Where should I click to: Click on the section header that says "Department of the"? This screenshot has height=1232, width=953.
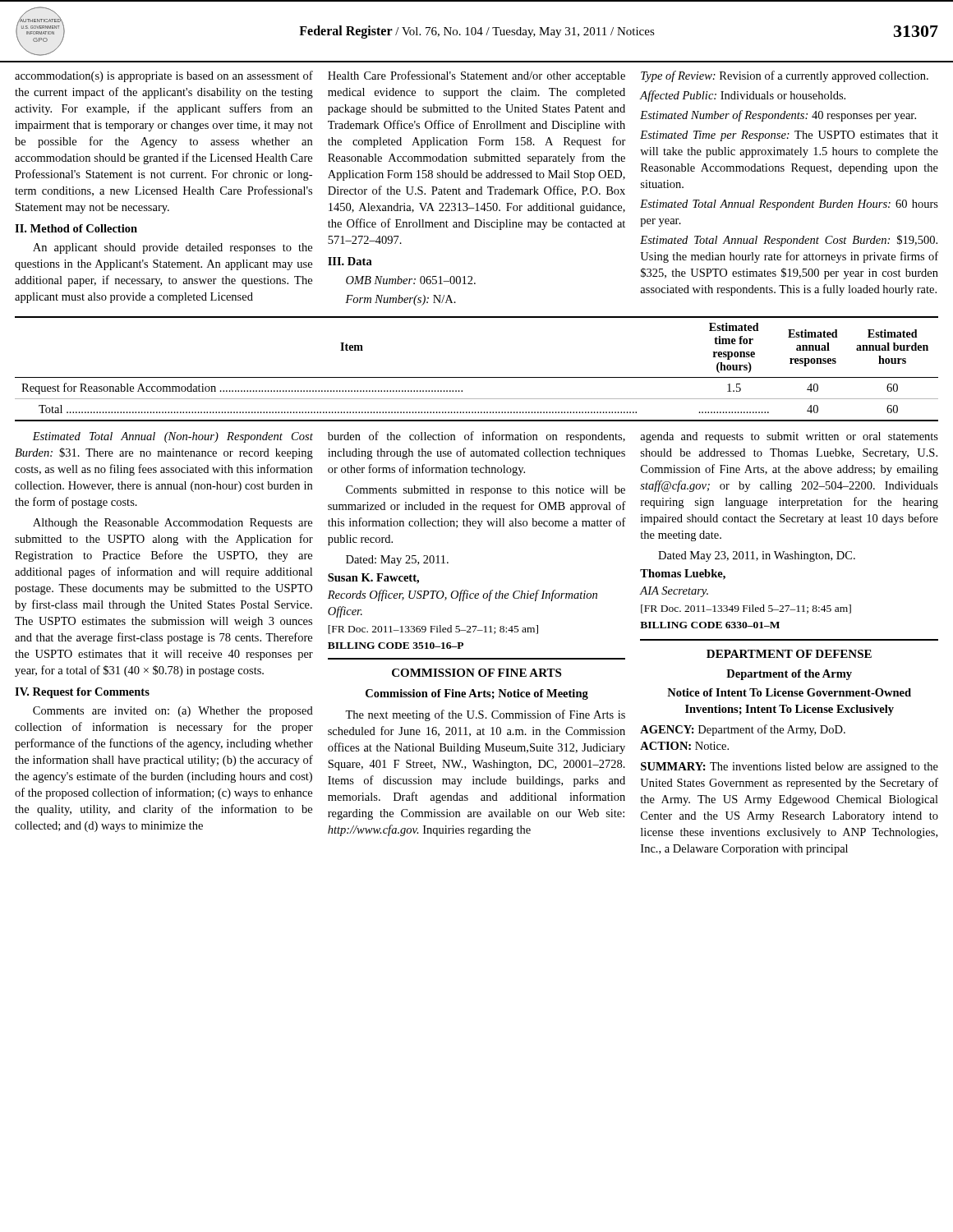789,673
